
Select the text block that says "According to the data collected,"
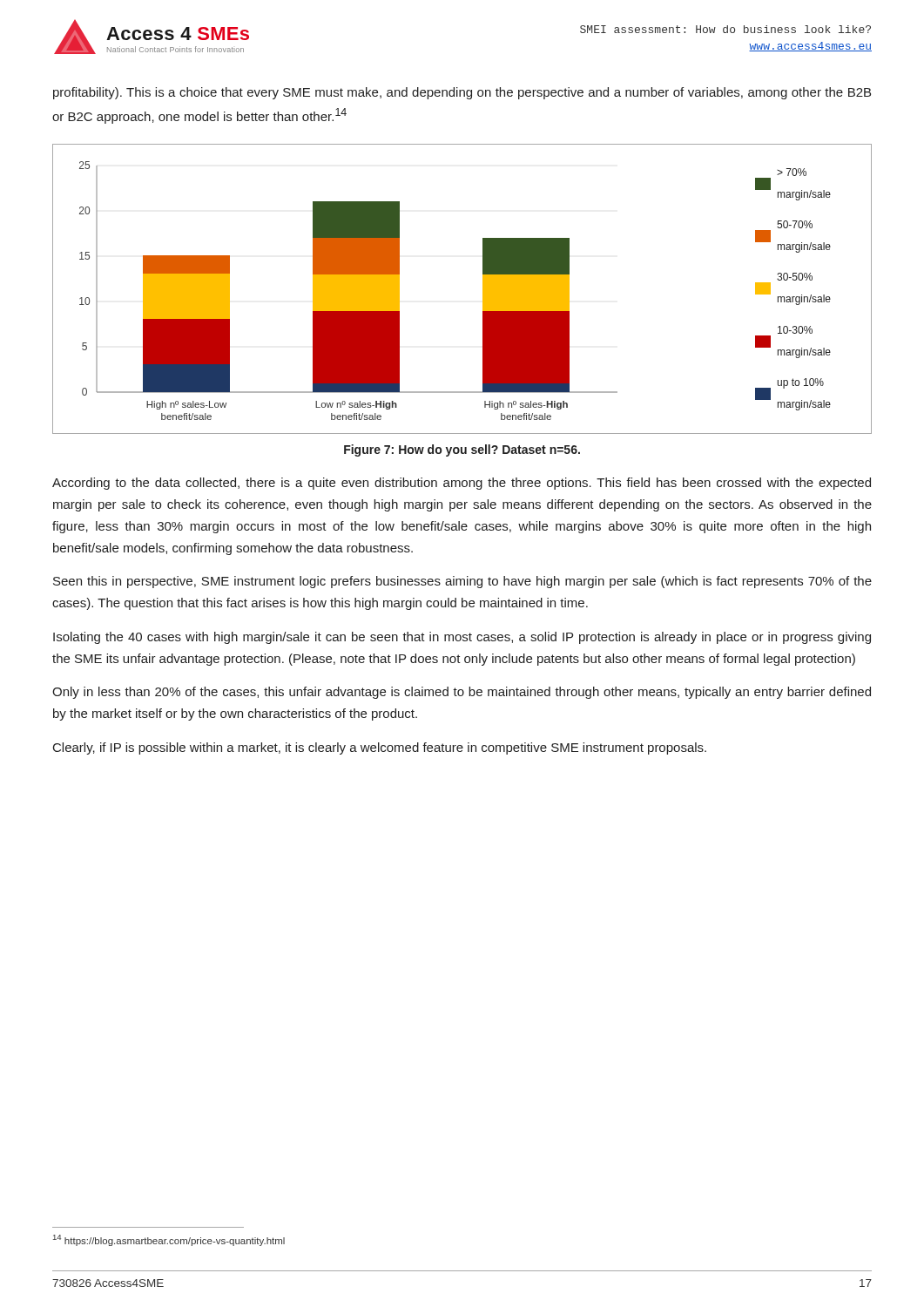[x=462, y=515]
